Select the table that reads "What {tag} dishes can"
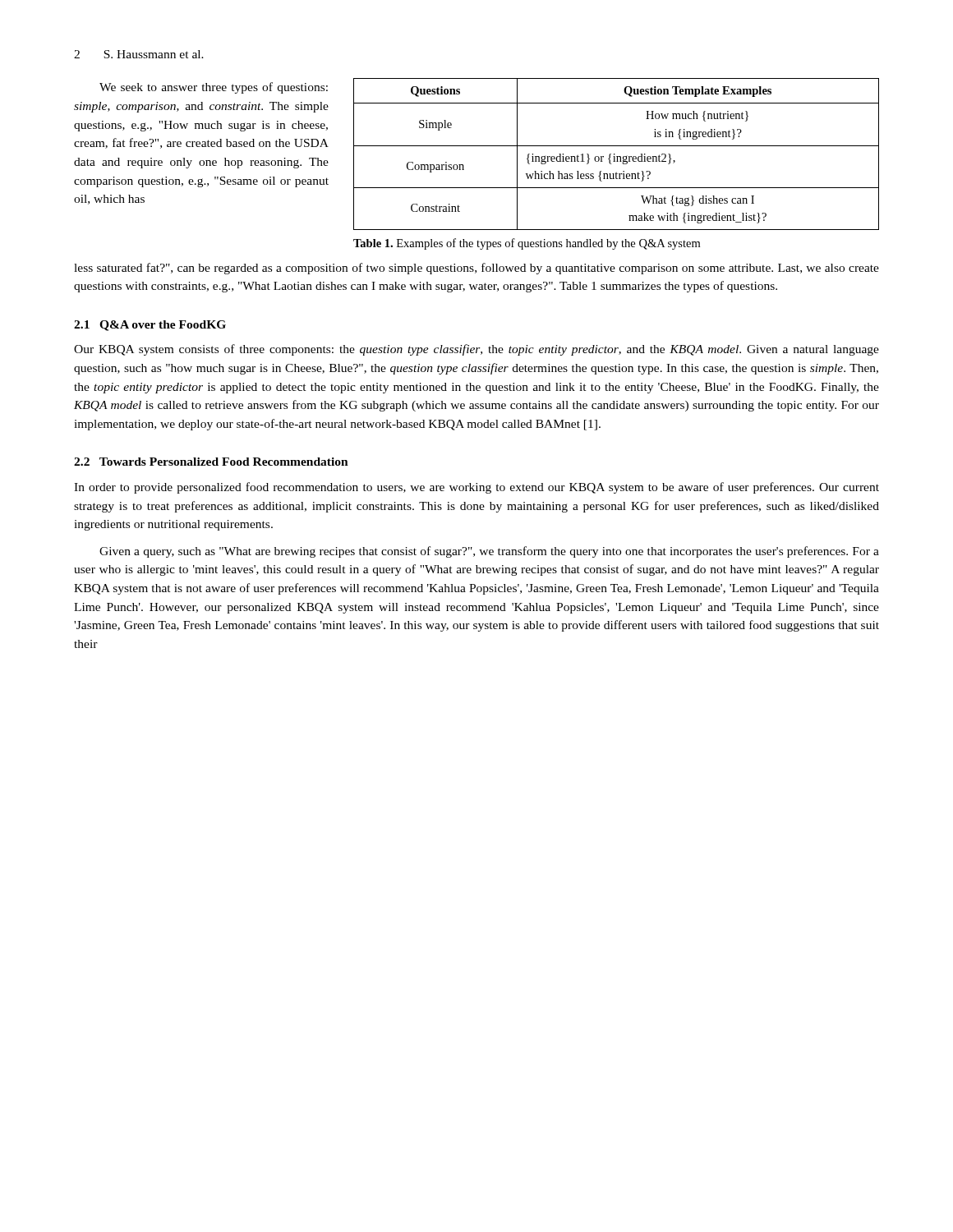 [616, 154]
